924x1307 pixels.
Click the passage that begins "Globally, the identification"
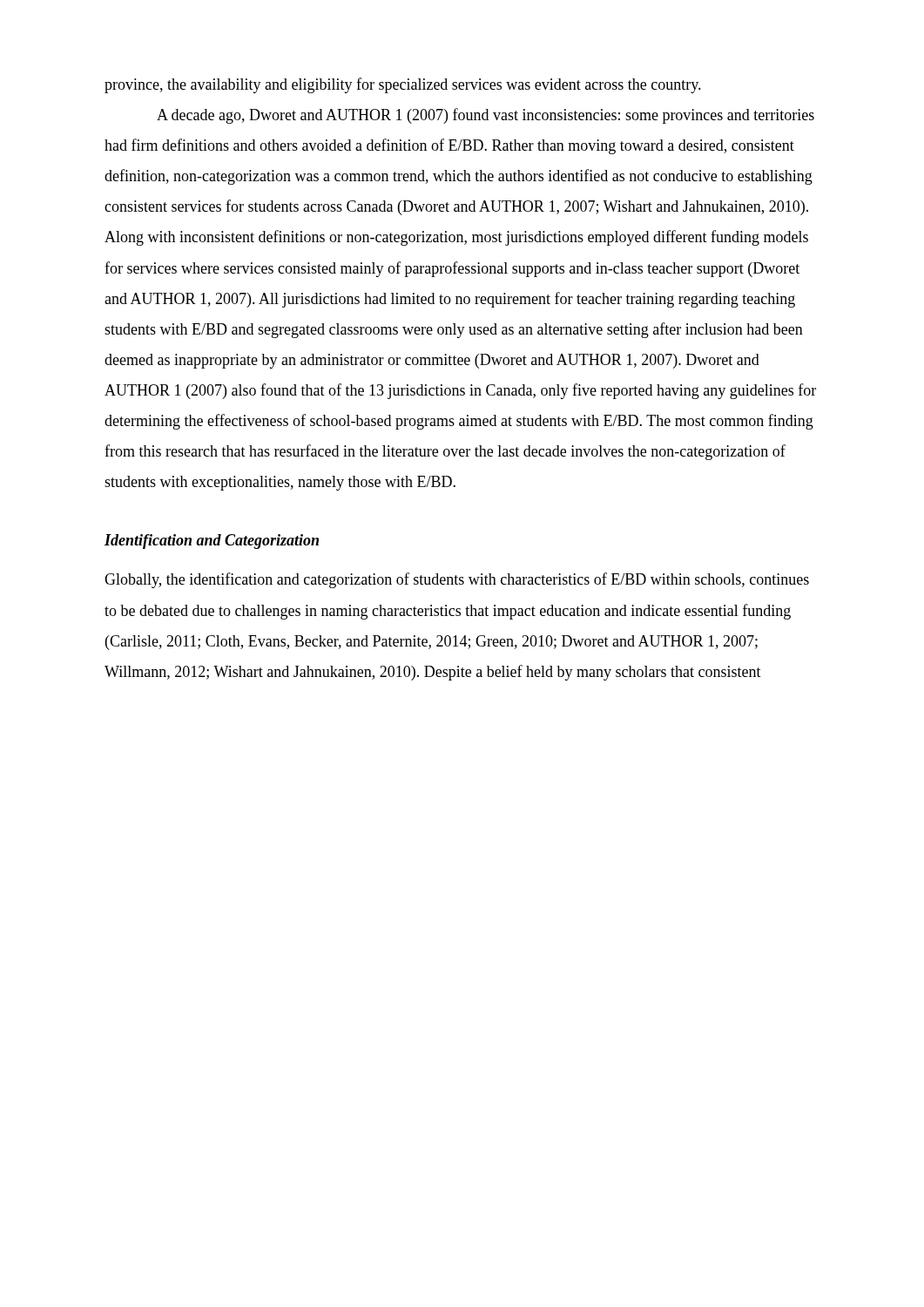pyautogui.click(x=457, y=626)
